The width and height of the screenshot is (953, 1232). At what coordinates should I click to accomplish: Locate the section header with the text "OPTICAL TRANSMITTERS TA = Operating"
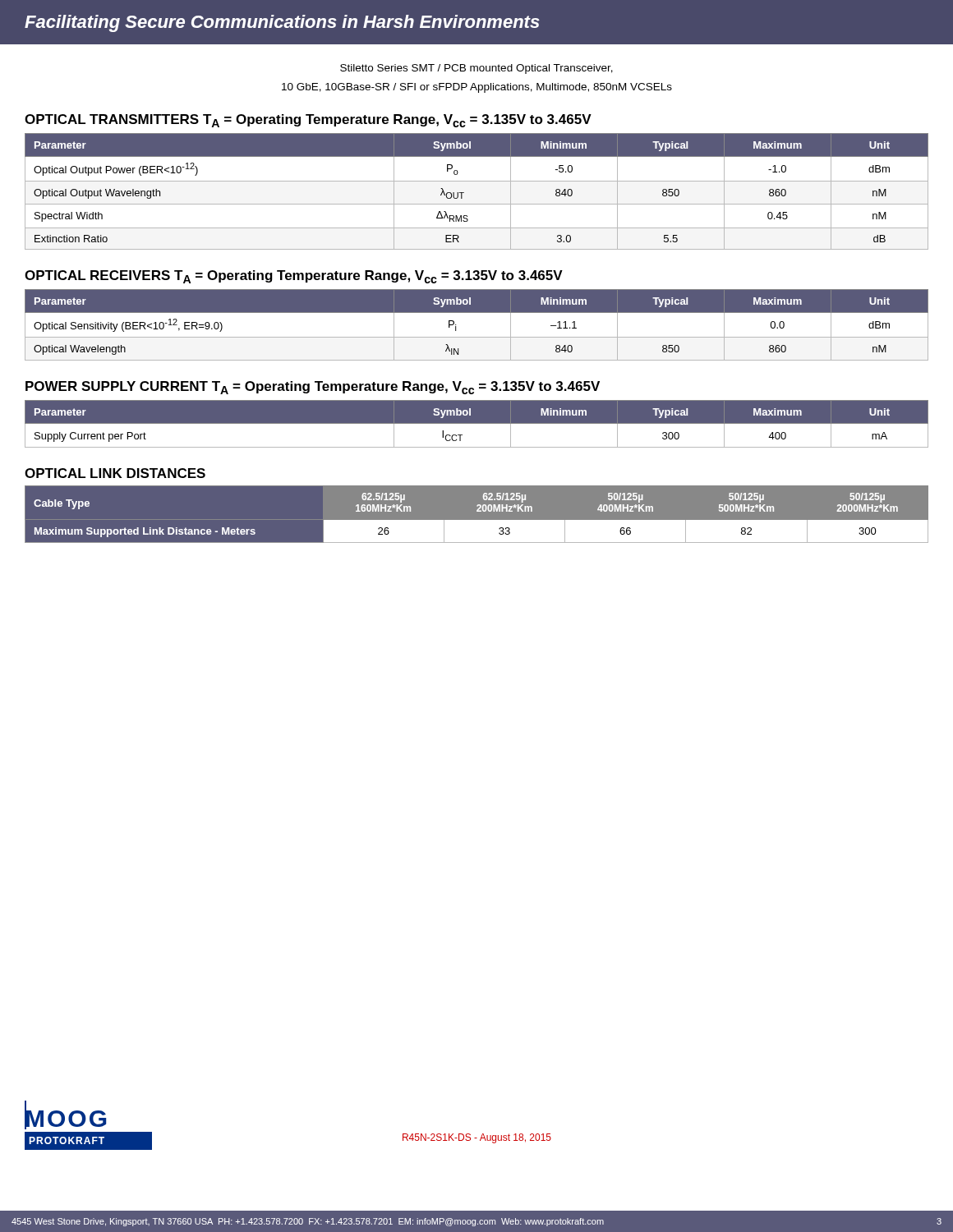(x=308, y=121)
